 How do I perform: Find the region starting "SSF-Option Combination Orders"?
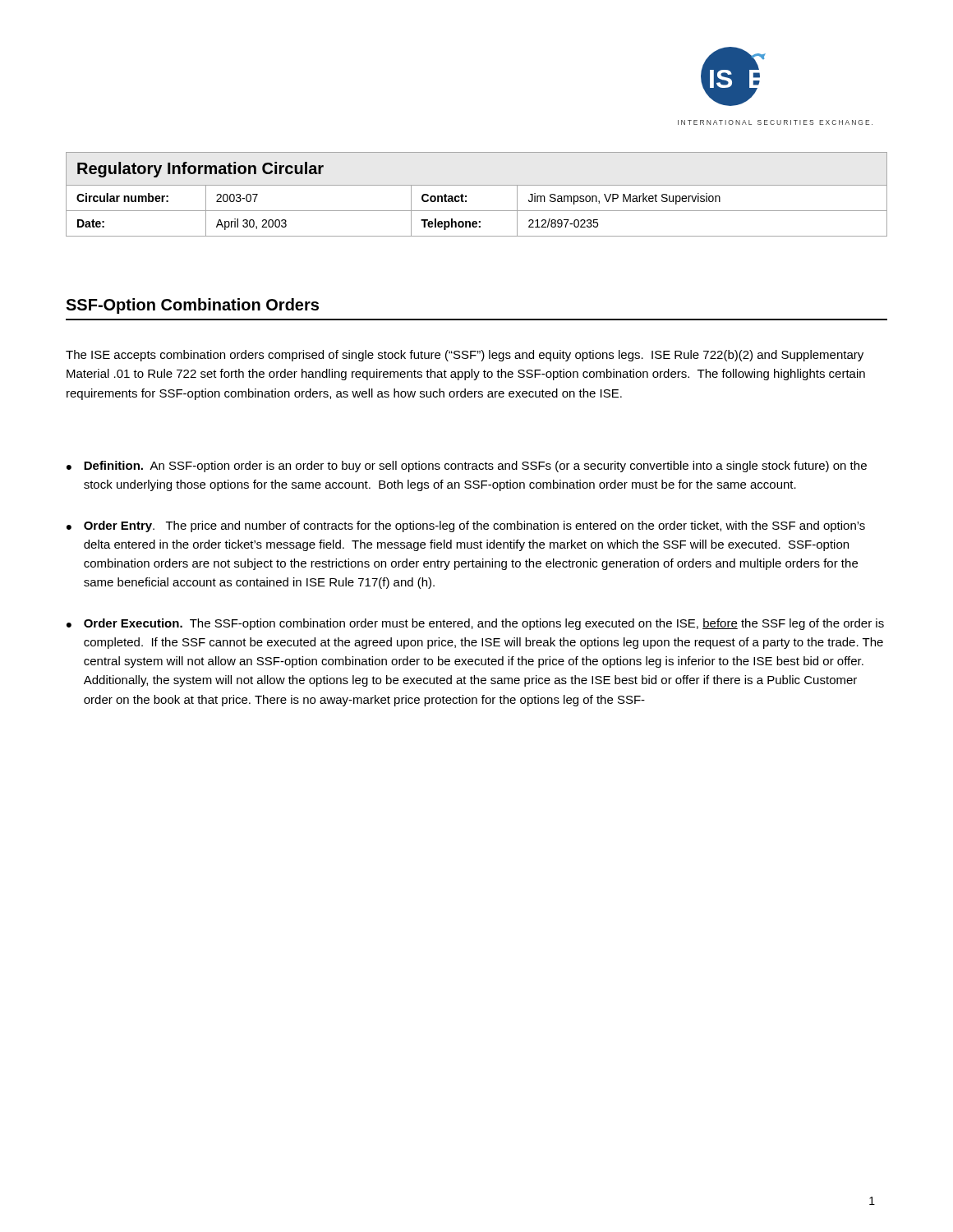click(x=192, y=306)
